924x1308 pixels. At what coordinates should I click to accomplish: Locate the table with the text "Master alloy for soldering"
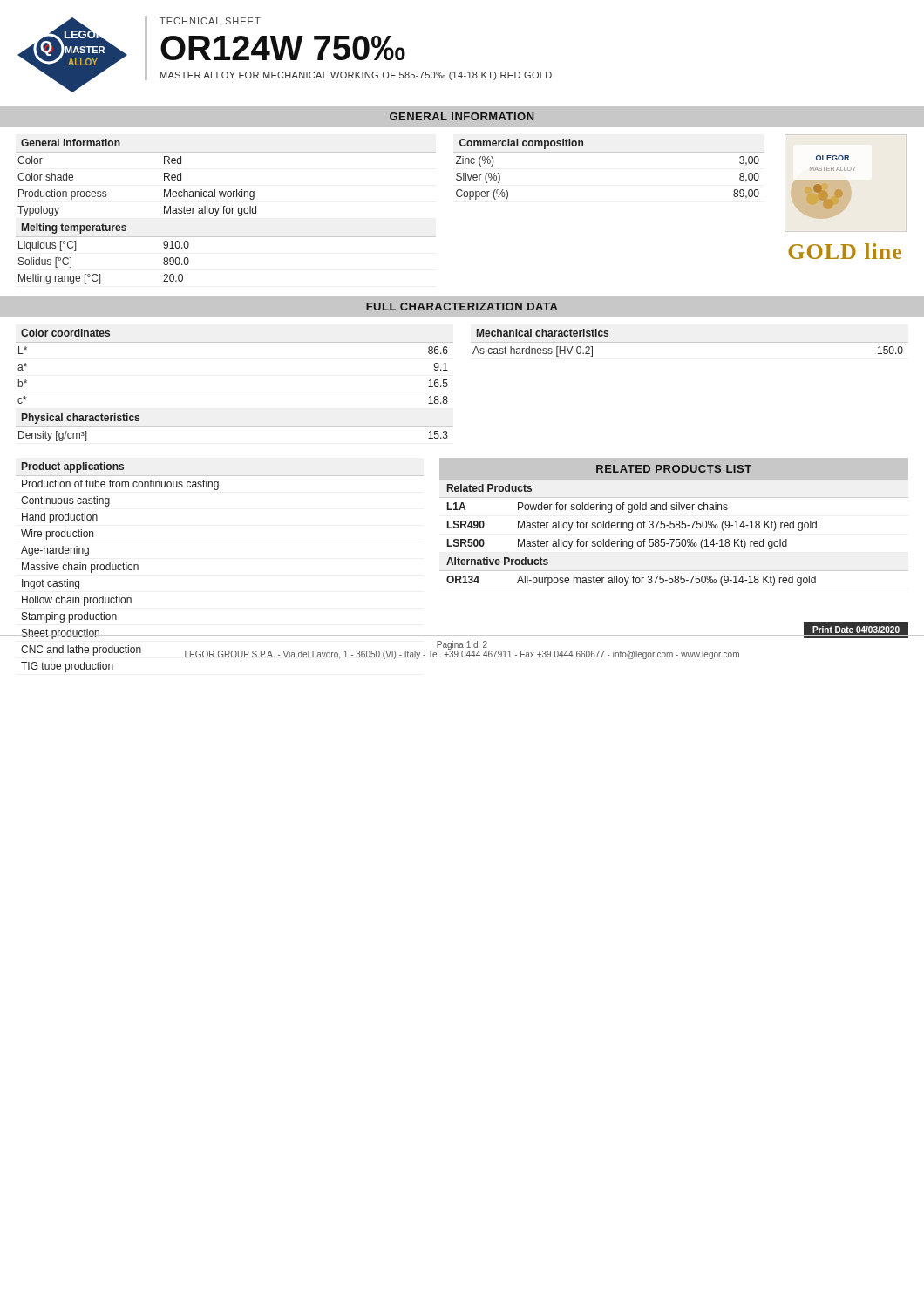674,535
